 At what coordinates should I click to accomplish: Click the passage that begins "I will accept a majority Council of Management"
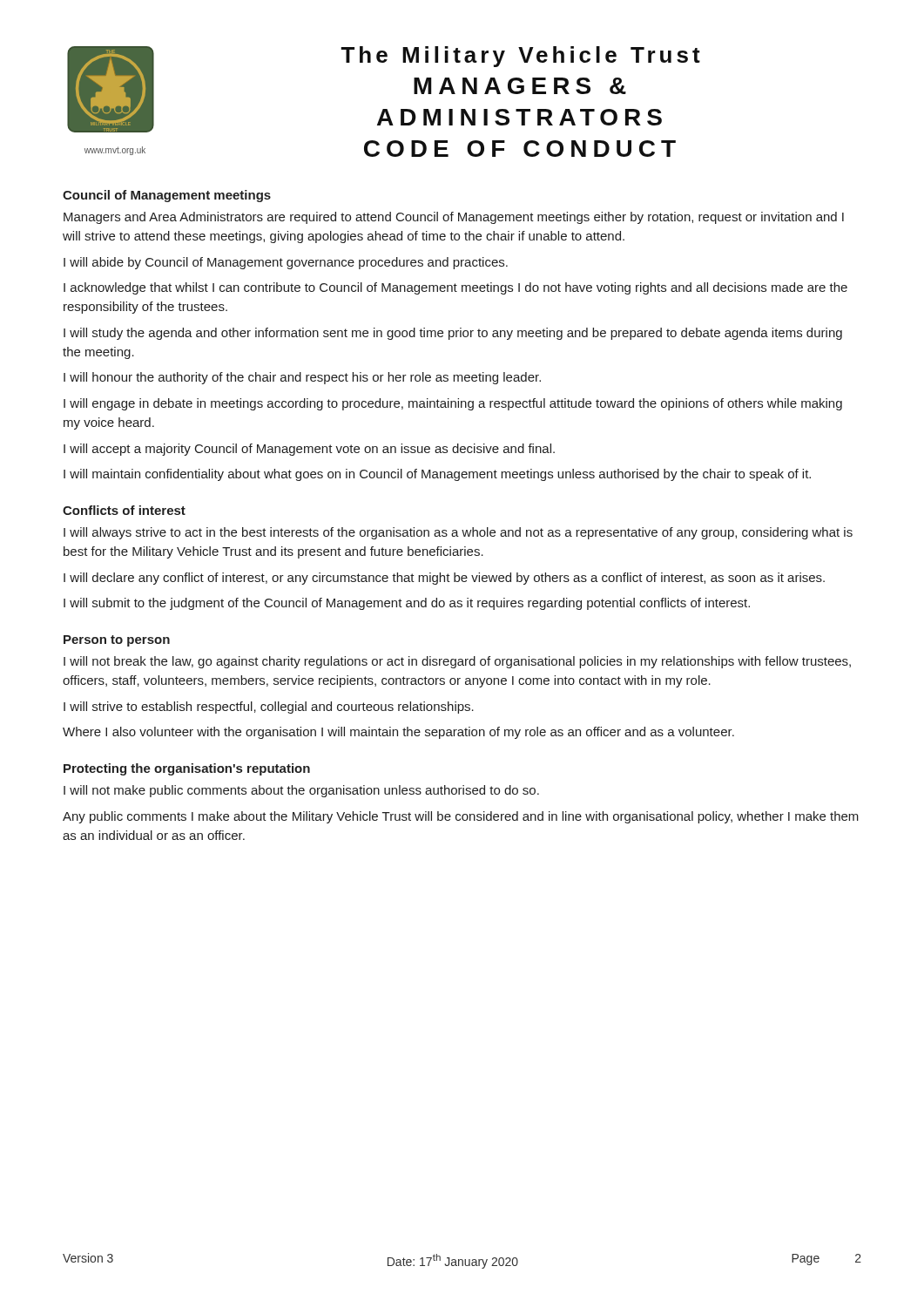[309, 448]
